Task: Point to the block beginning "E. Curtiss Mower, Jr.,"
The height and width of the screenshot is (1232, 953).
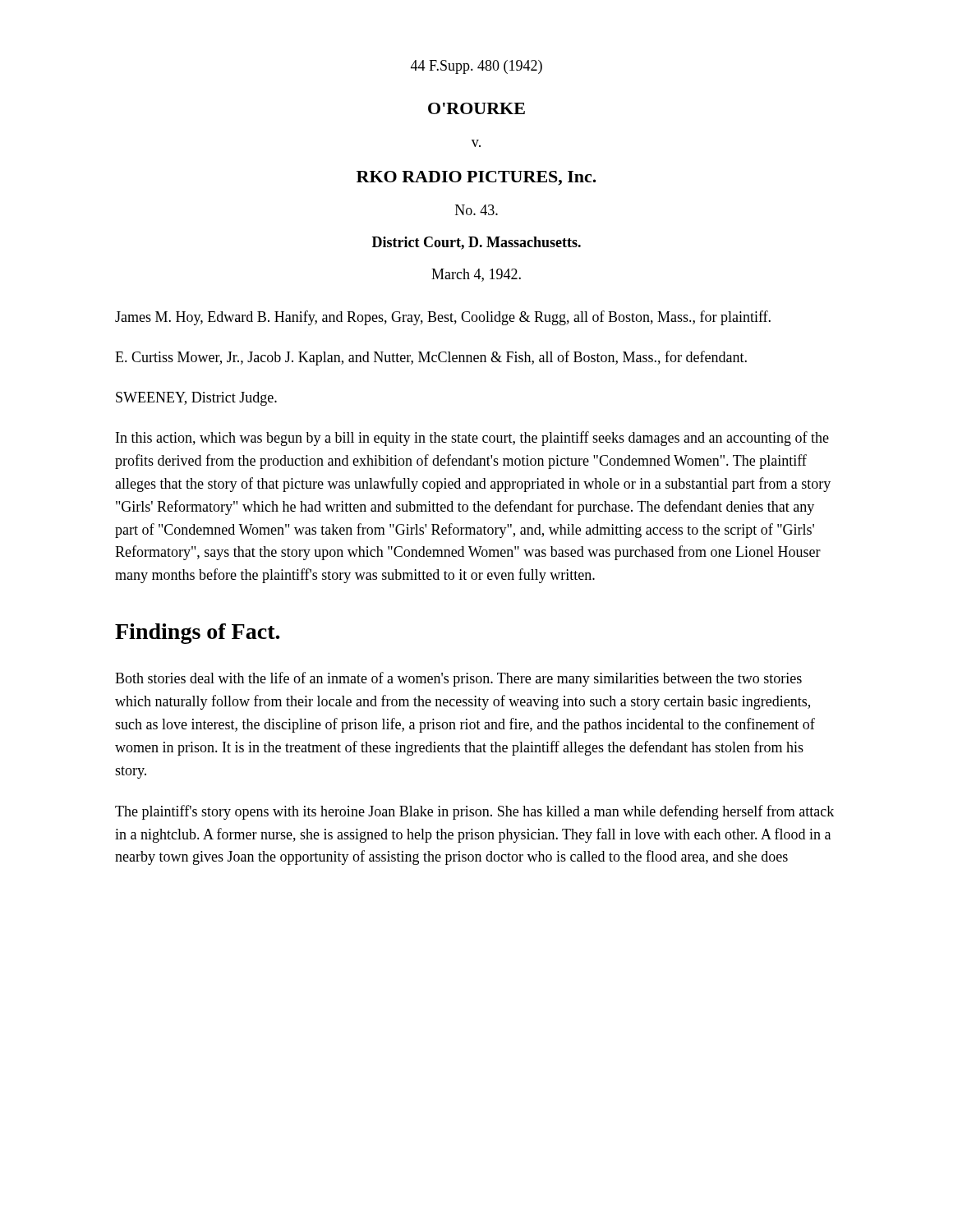Action: (431, 357)
